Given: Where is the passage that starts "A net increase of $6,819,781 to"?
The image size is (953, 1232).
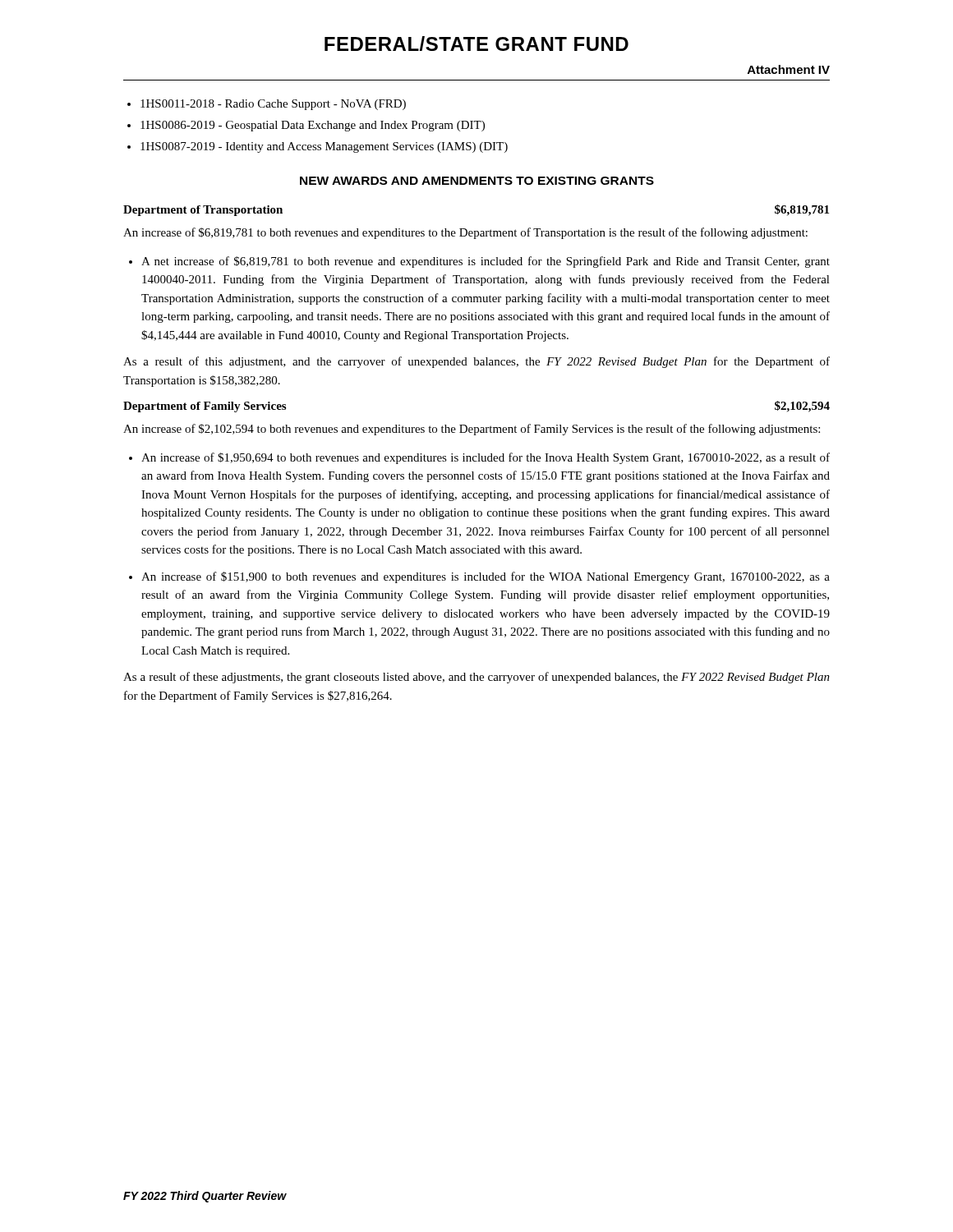Looking at the screenshot, I should tap(486, 298).
